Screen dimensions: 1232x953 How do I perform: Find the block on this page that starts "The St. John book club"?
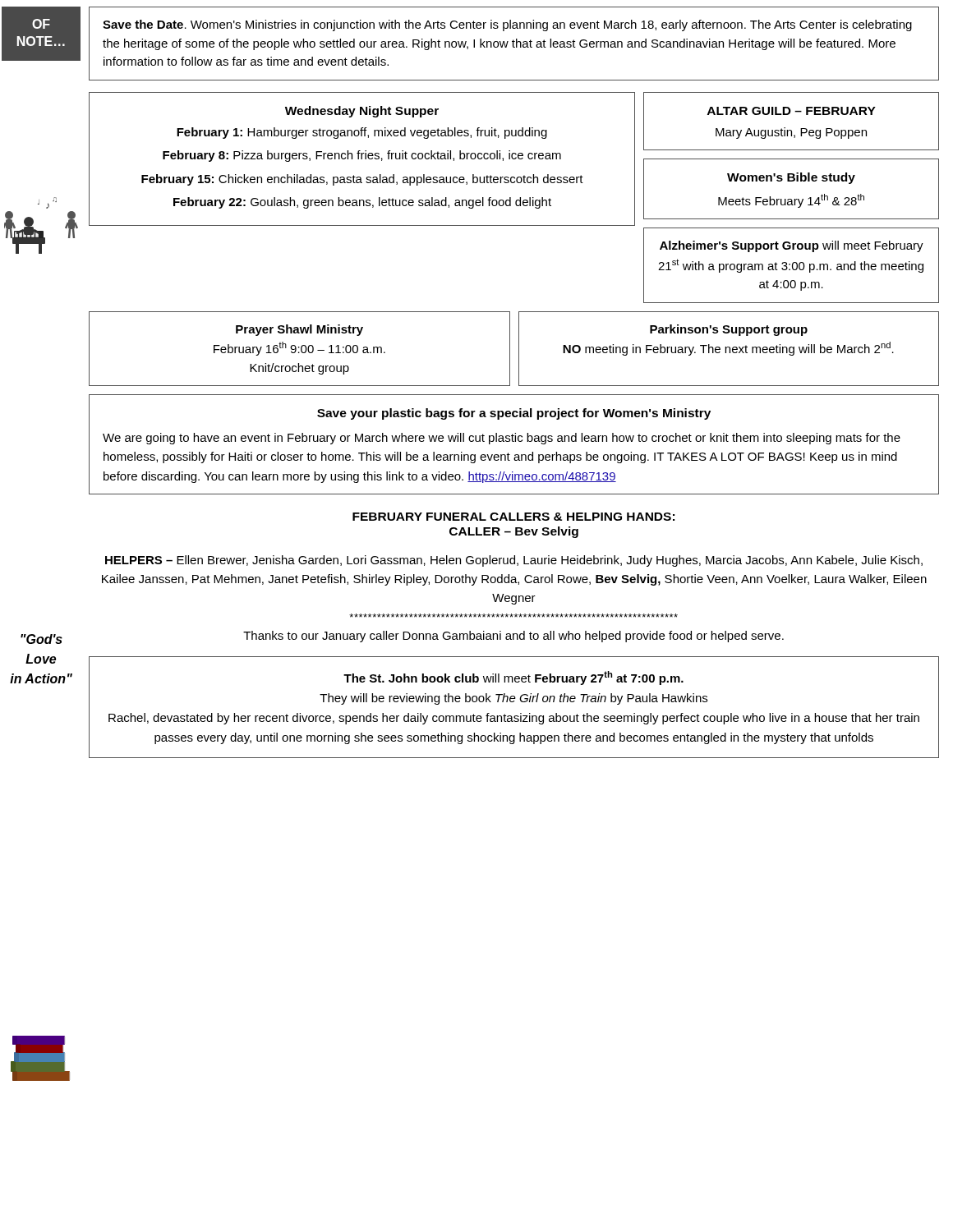[514, 707]
